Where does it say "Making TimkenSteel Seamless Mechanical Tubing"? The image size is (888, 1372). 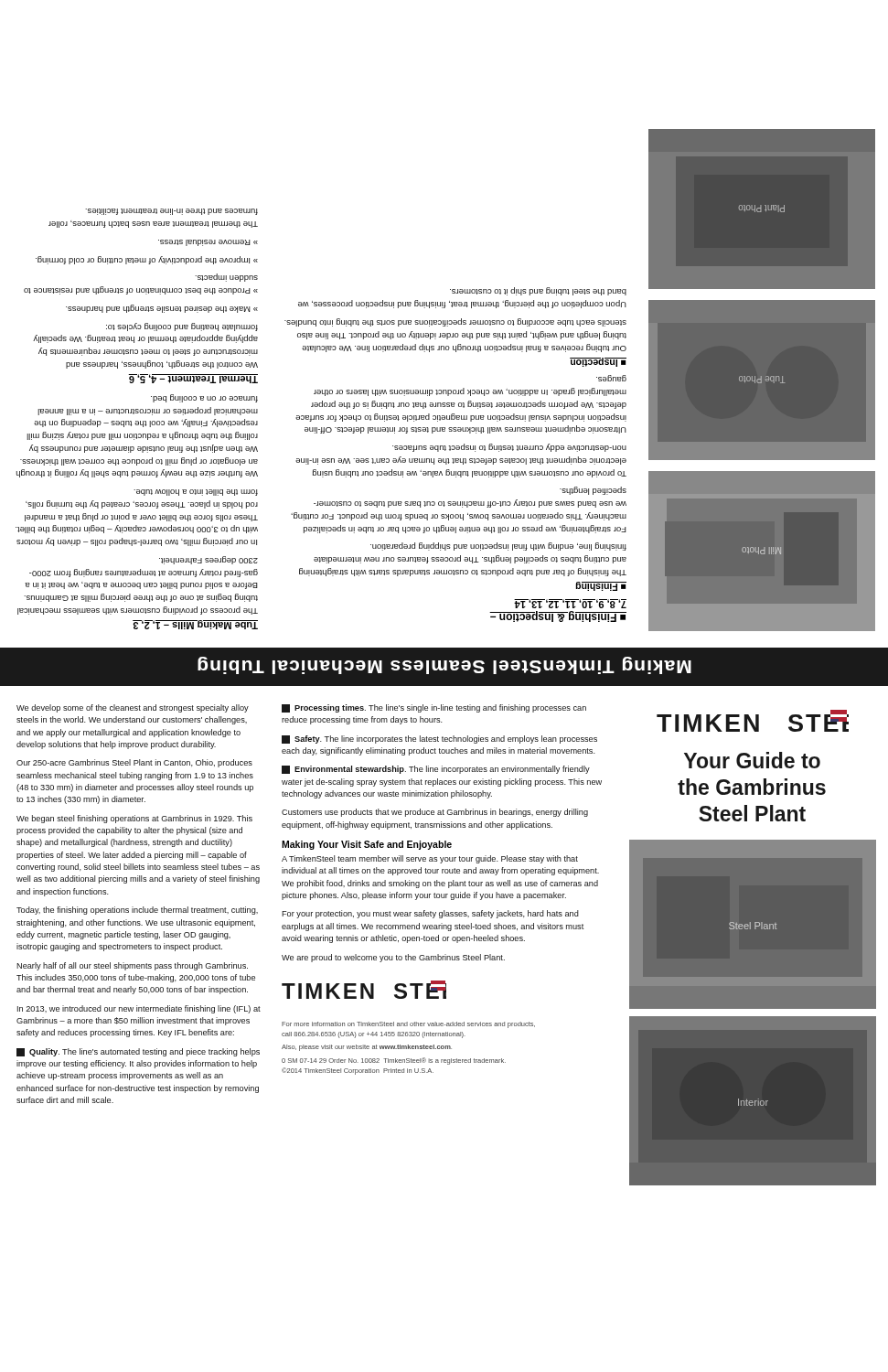click(x=444, y=667)
